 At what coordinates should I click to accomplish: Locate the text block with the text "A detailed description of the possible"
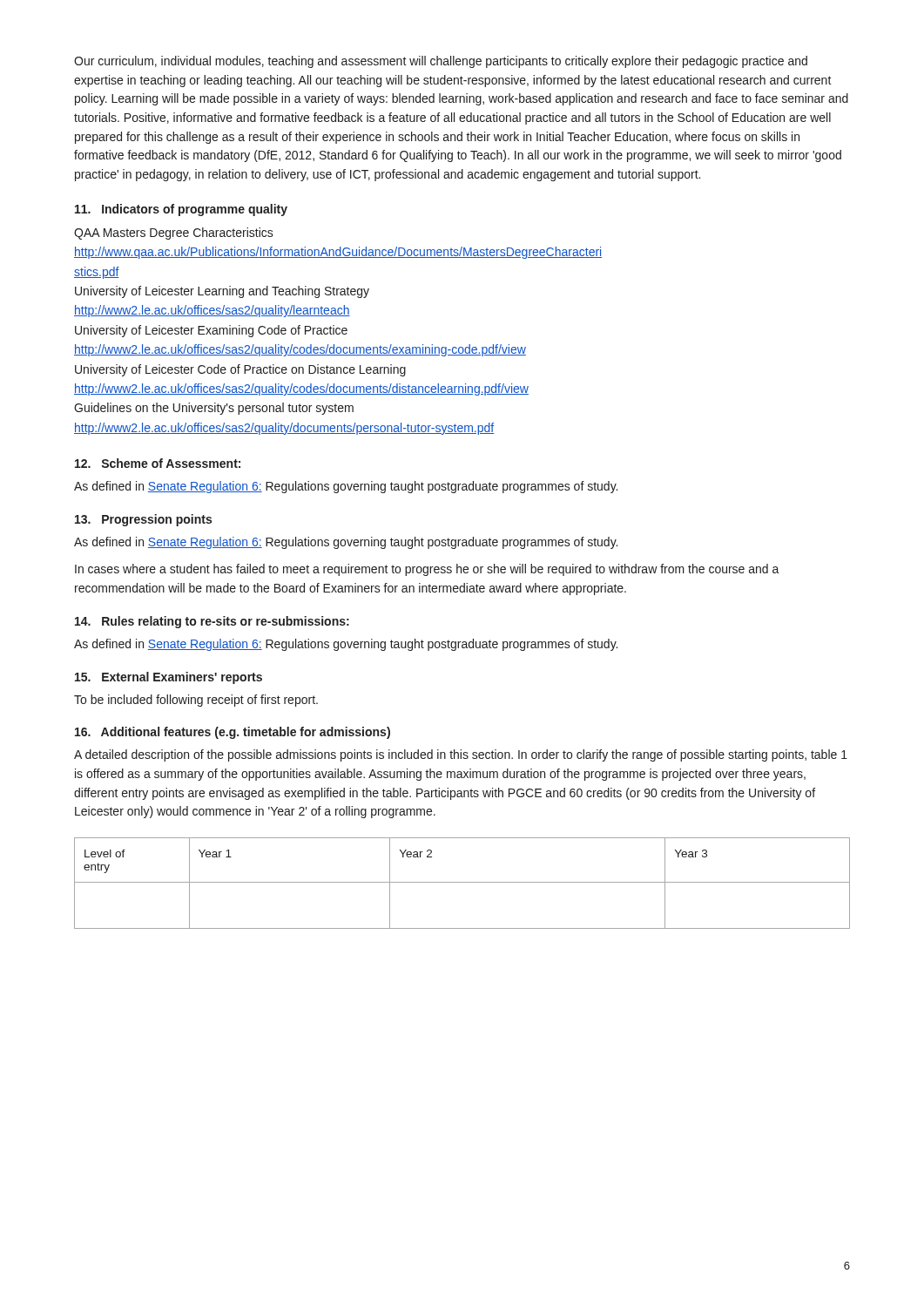pos(461,783)
